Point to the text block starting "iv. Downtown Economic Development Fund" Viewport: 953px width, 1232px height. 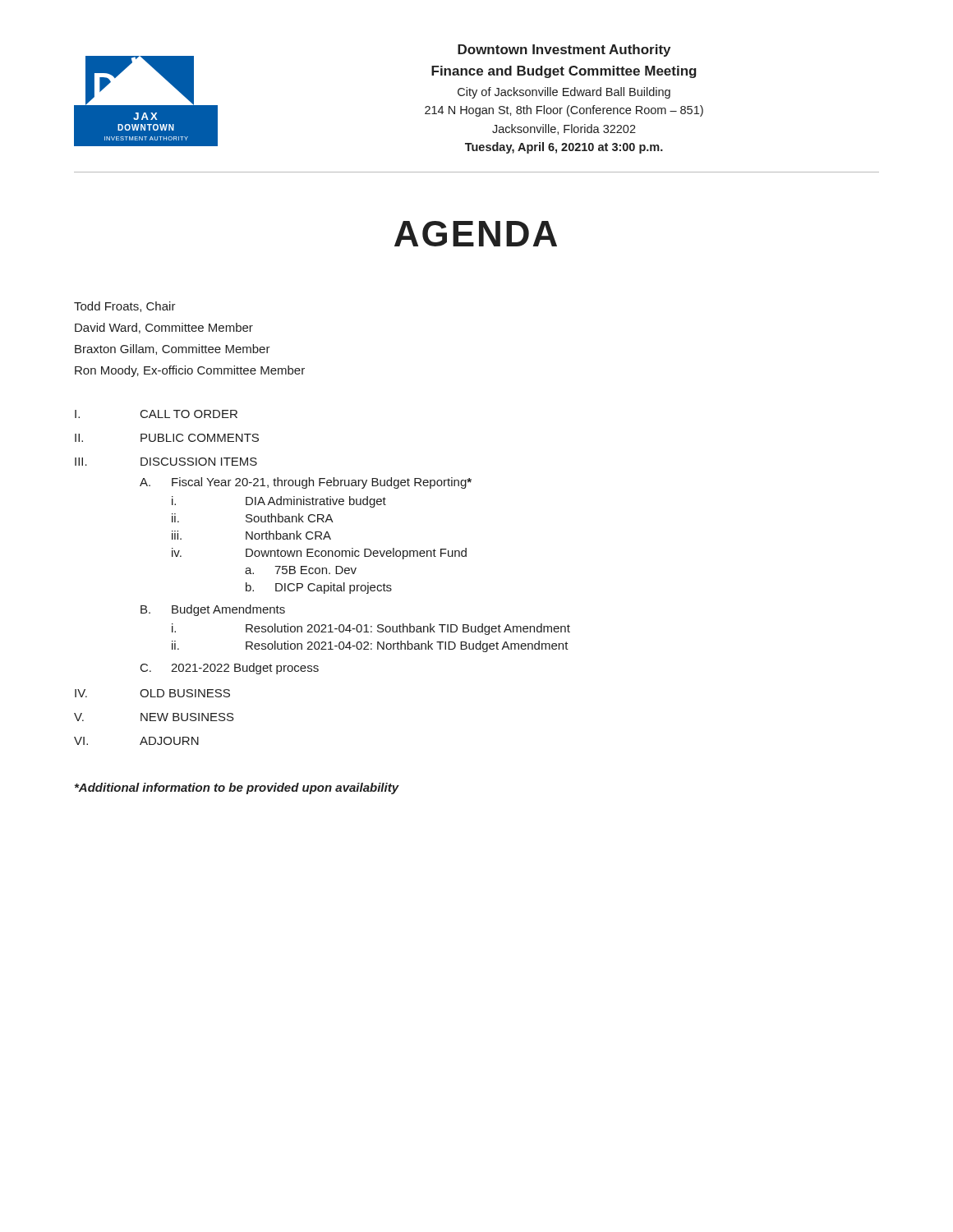(319, 552)
